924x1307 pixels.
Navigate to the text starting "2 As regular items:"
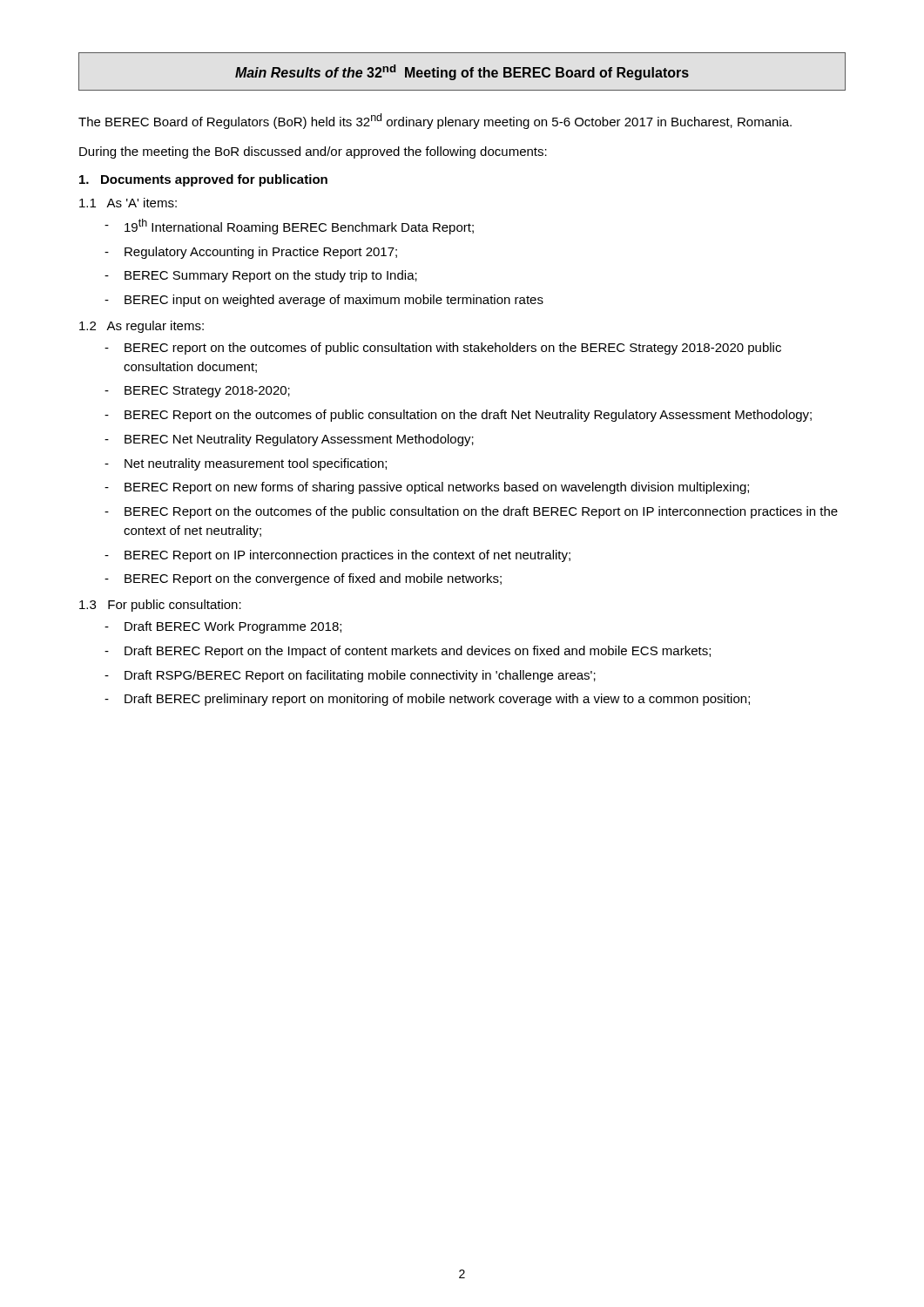coord(142,325)
